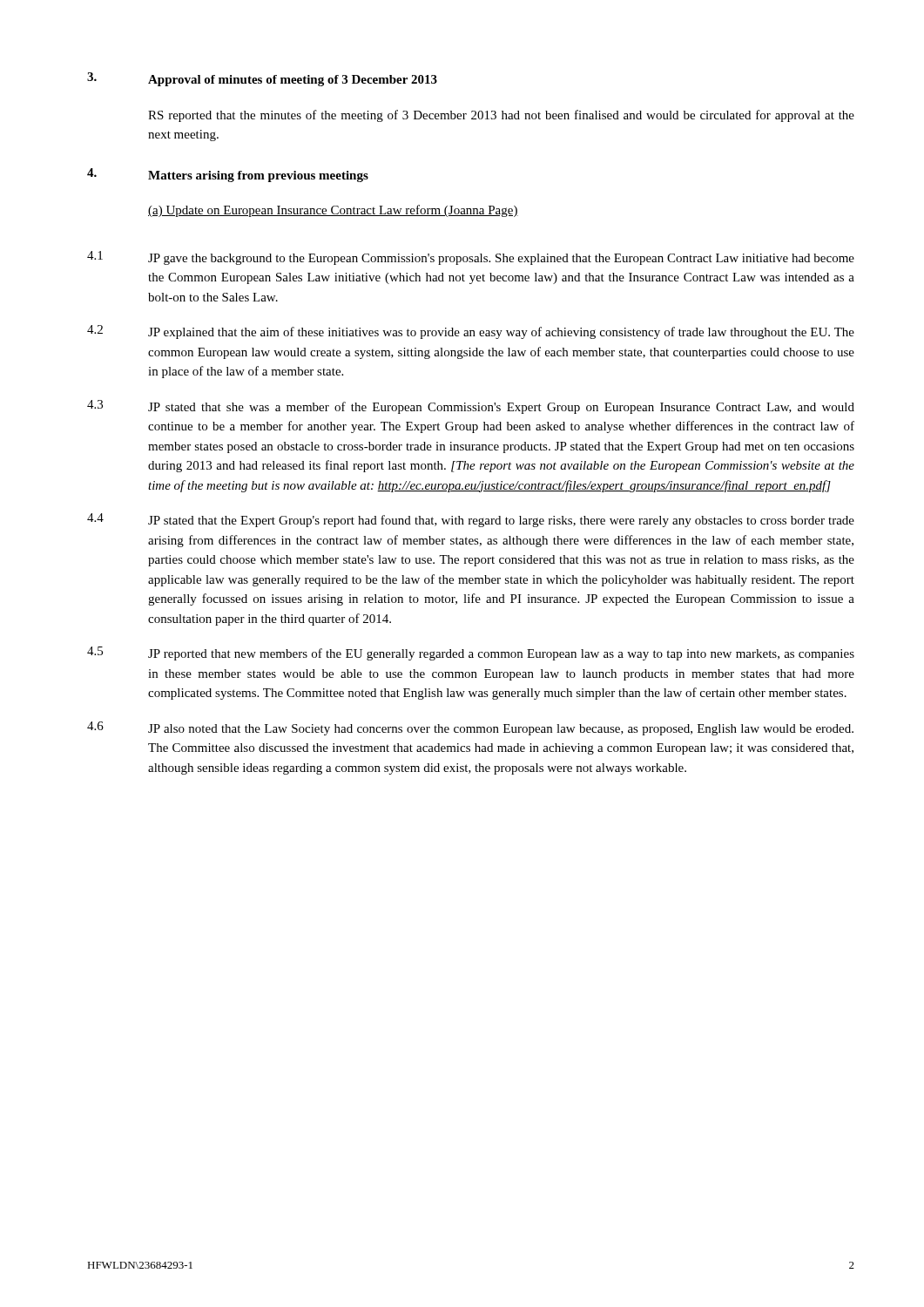This screenshot has height=1307, width=924.
Task: Locate the text block that says "RS reported that the"
Action: pos(471,125)
